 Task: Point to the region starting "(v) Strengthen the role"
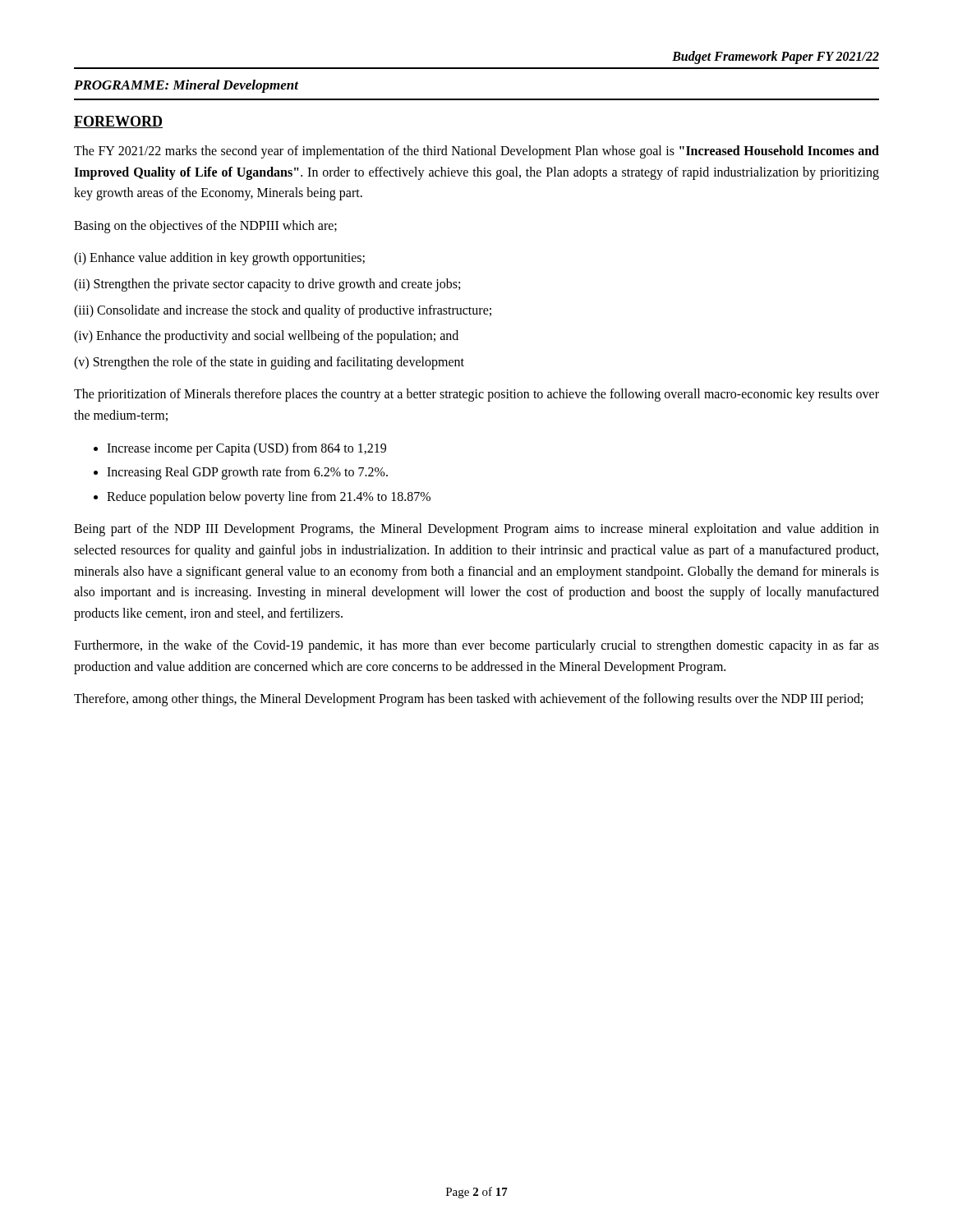[x=269, y=362]
